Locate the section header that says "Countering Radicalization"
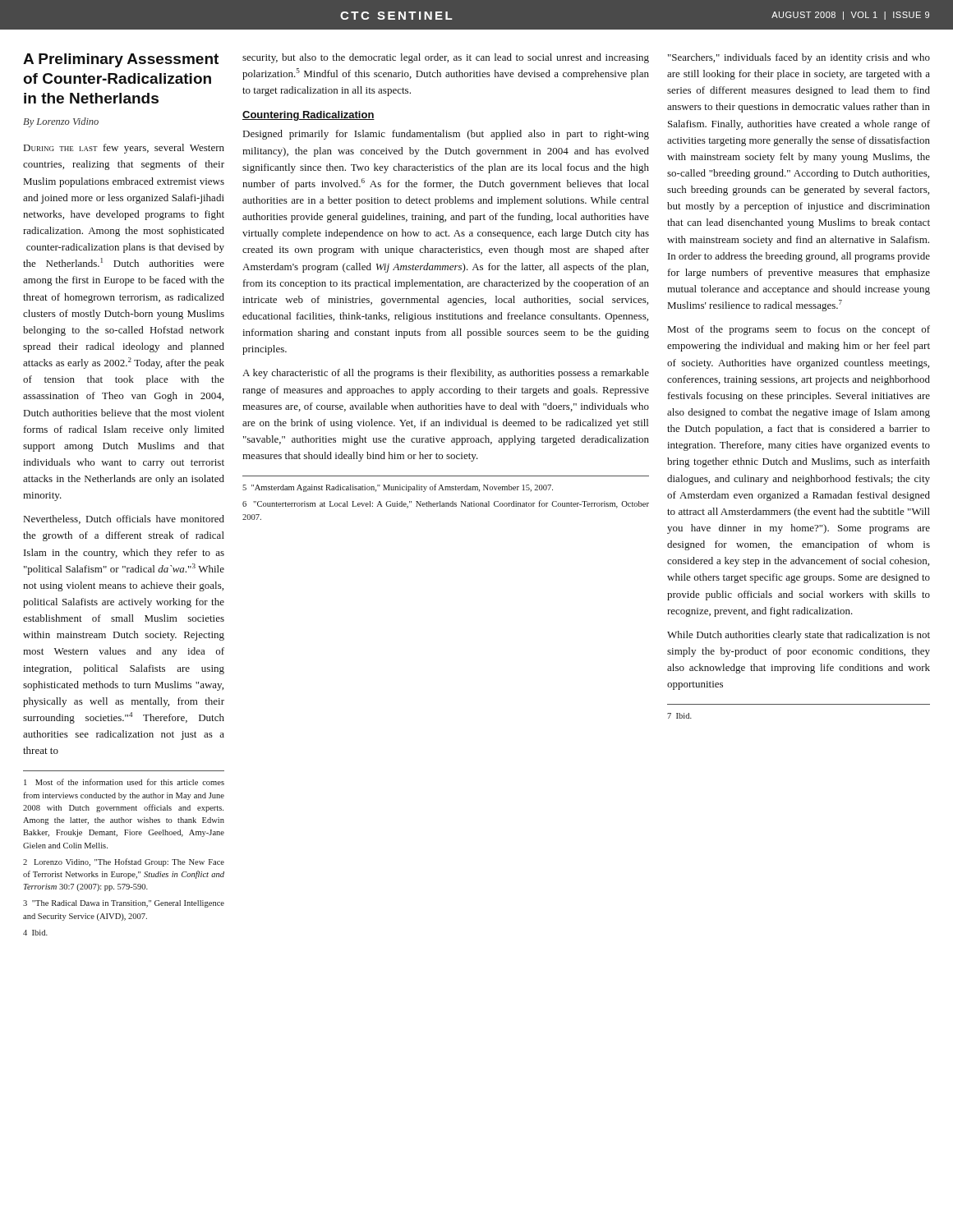This screenshot has width=953, height=1232. tap(308, 115)
